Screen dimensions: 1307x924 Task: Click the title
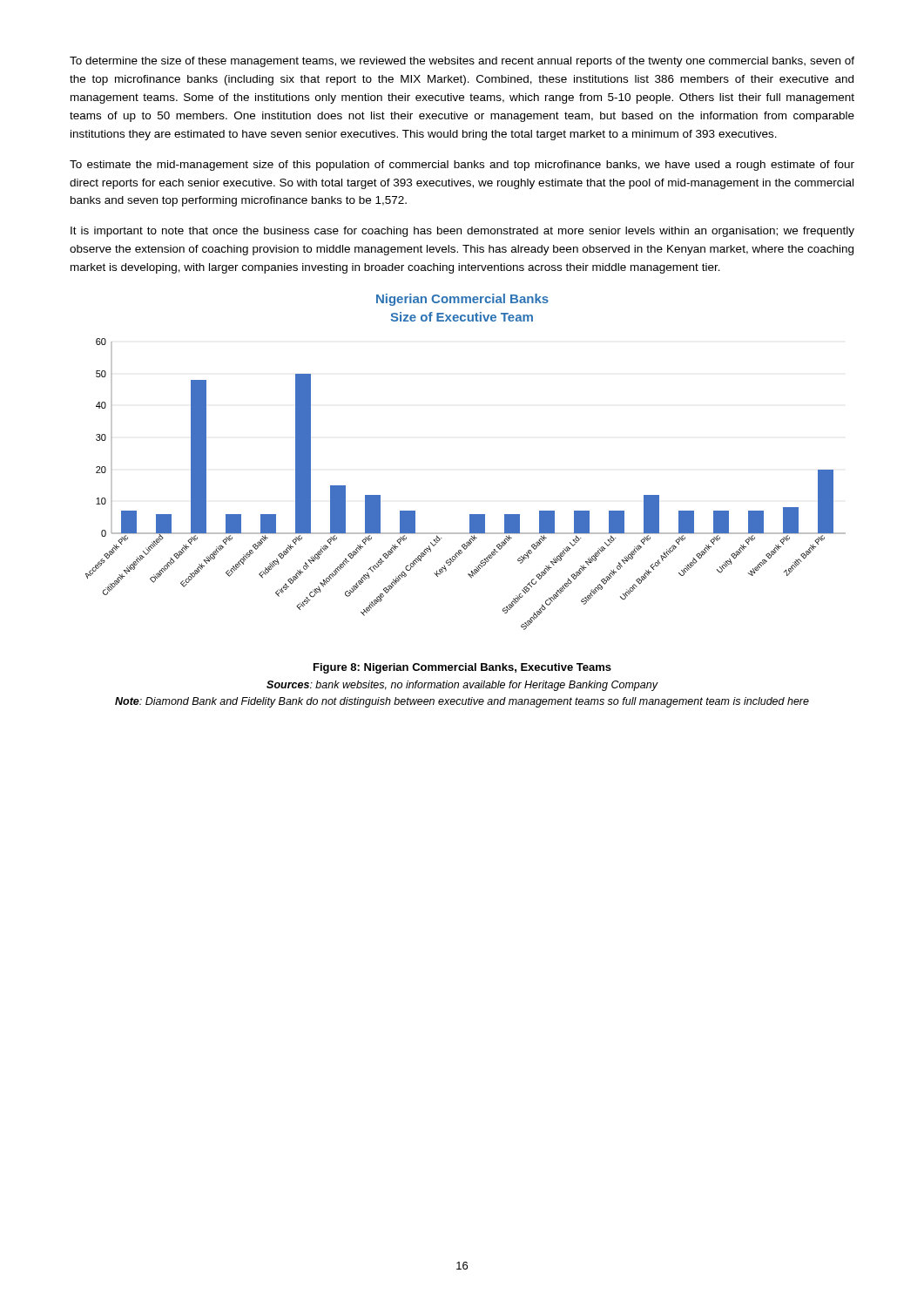tap(462, 308)
